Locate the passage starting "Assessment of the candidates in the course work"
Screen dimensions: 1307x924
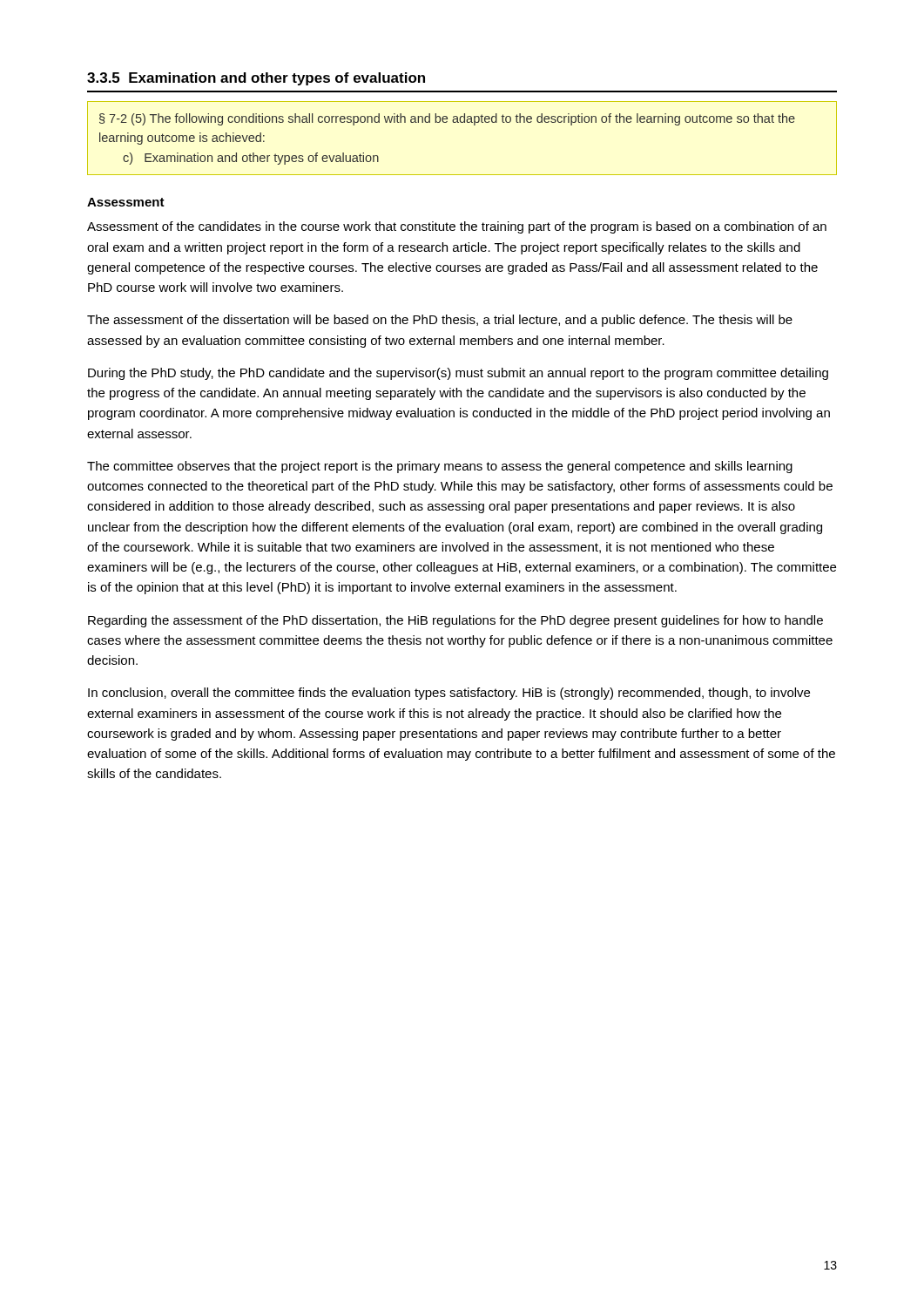click(x=457, y=257)
